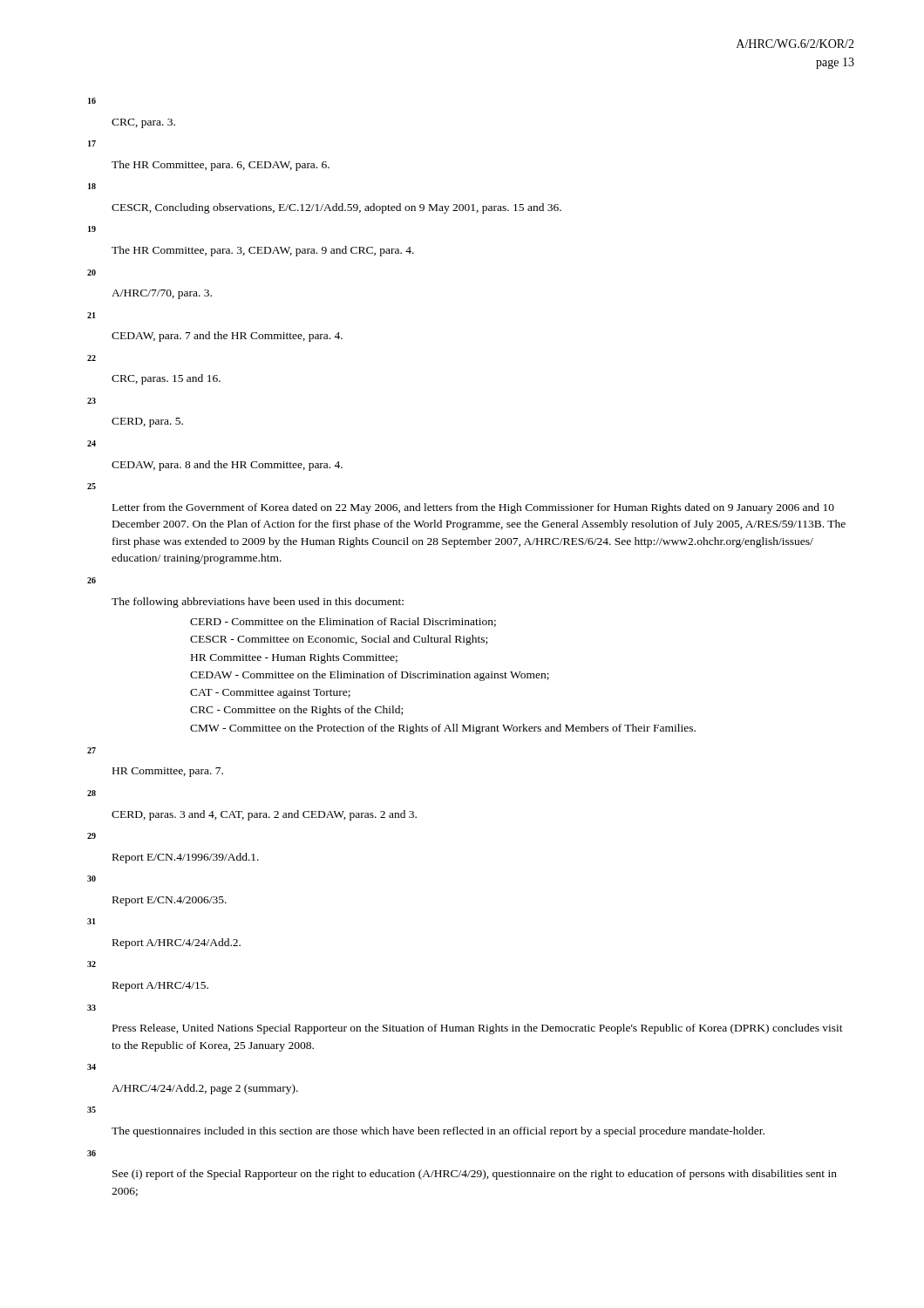The height and width of the screenshot is (1308, 924).
Task: Click on the text starting "18 CESCR, Concluding observations, E/C.12/1/Add.59,"
Action: [471, 199]
